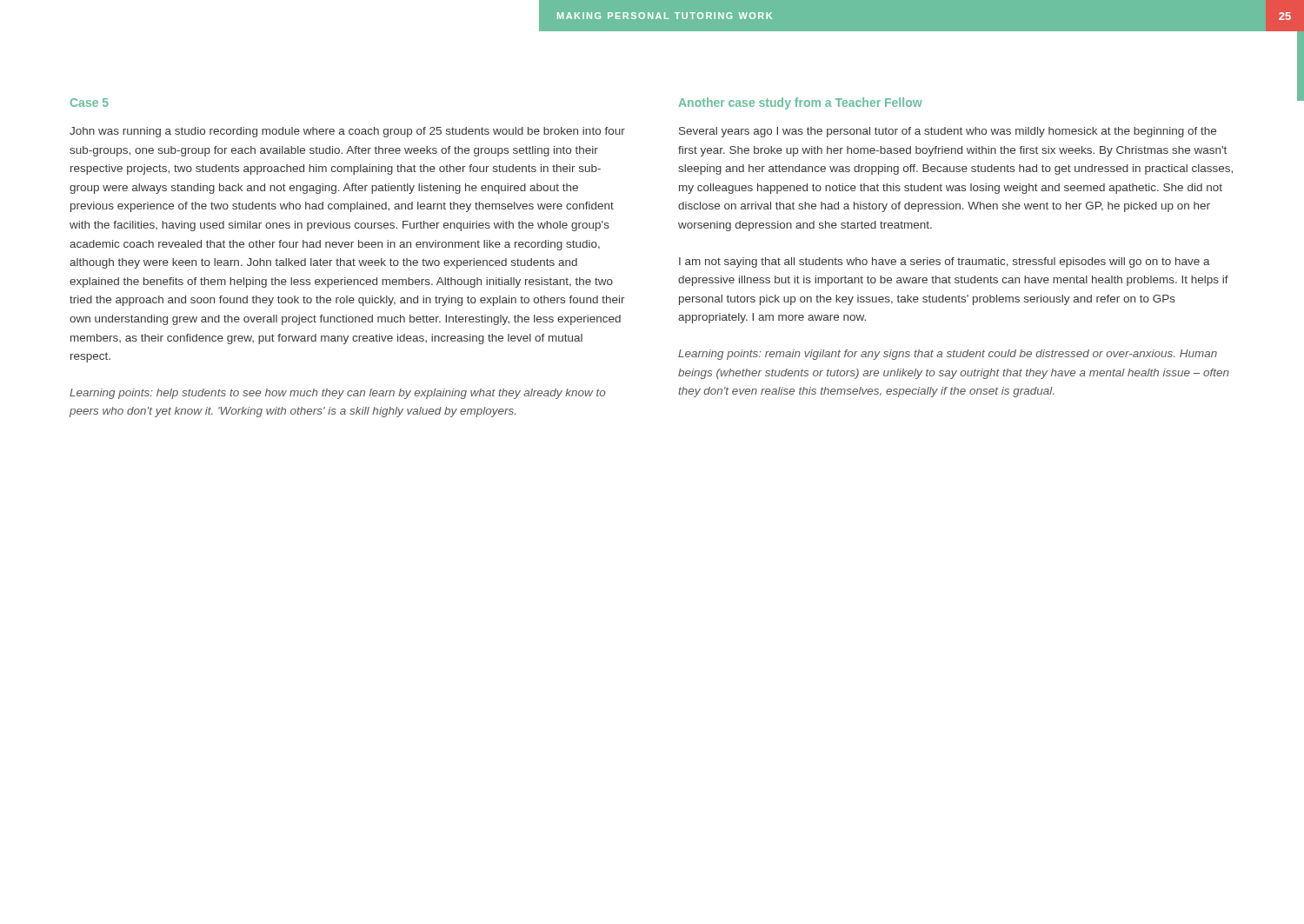Select the text block starting "Learning points: help students to"

[338, 402]
